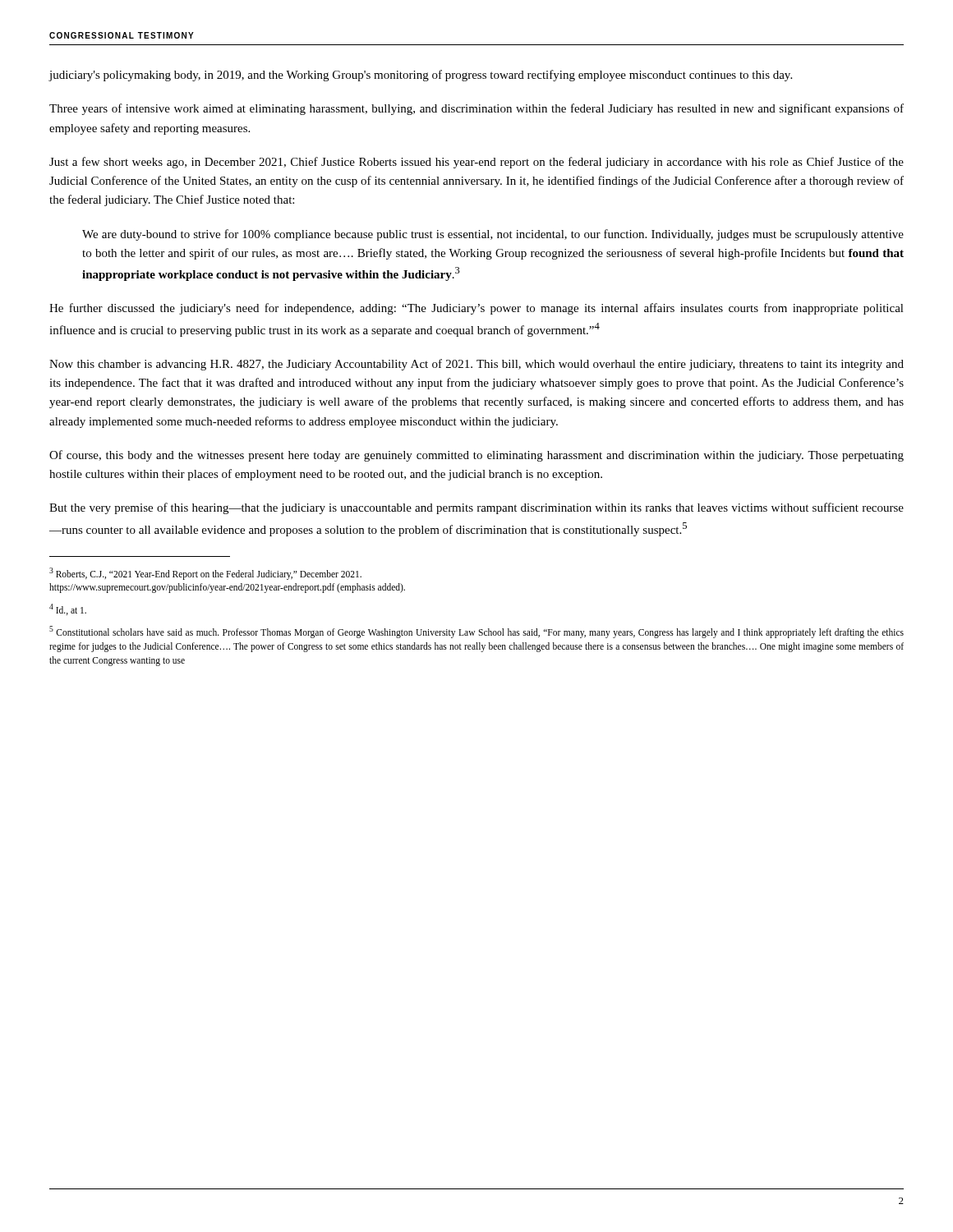The image size is (953, 1232).
Task: Find the text block starting "Of course, this body and"
Action: [x=476, y=464]
